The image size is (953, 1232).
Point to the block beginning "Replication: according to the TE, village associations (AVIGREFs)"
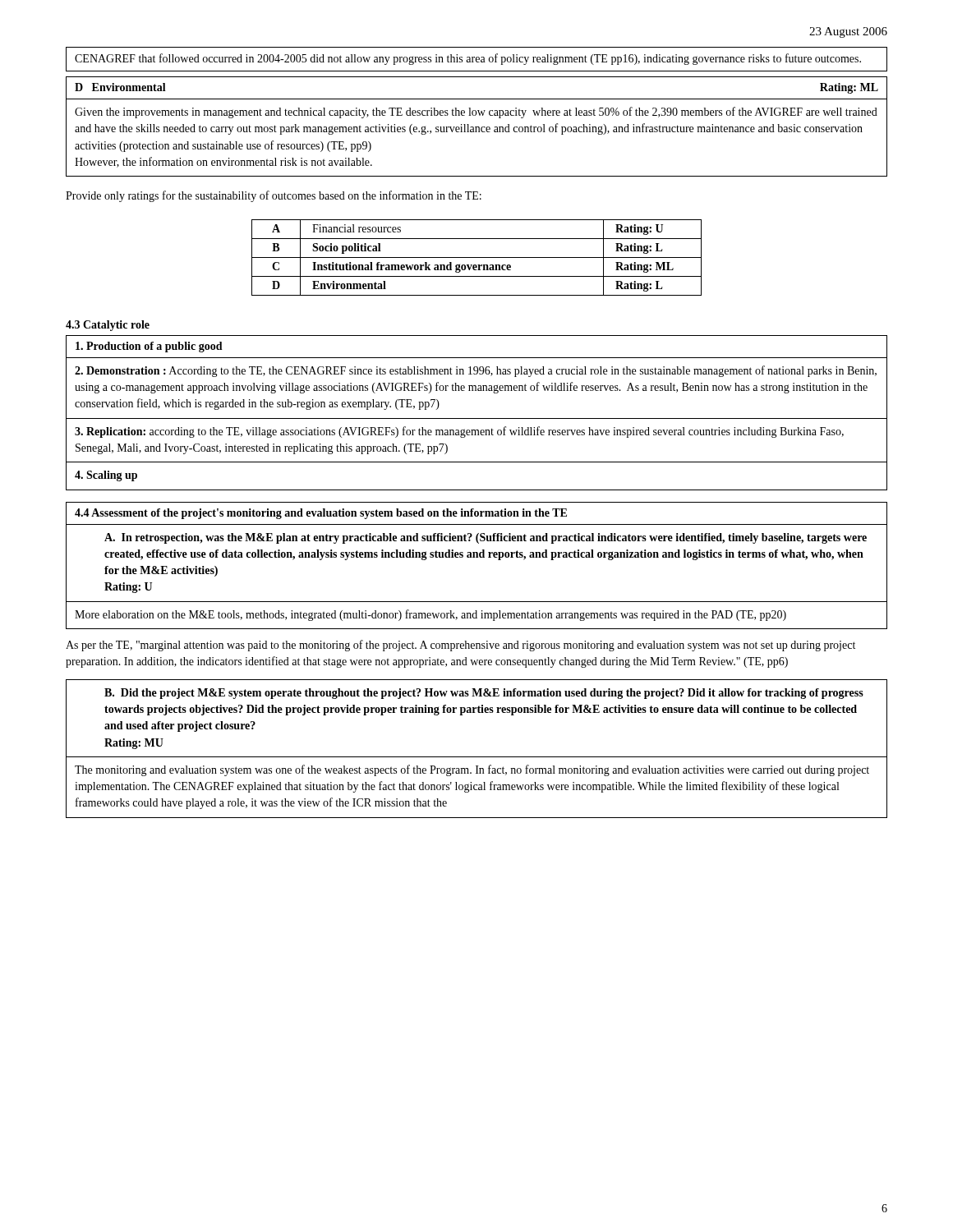(459, 440)
